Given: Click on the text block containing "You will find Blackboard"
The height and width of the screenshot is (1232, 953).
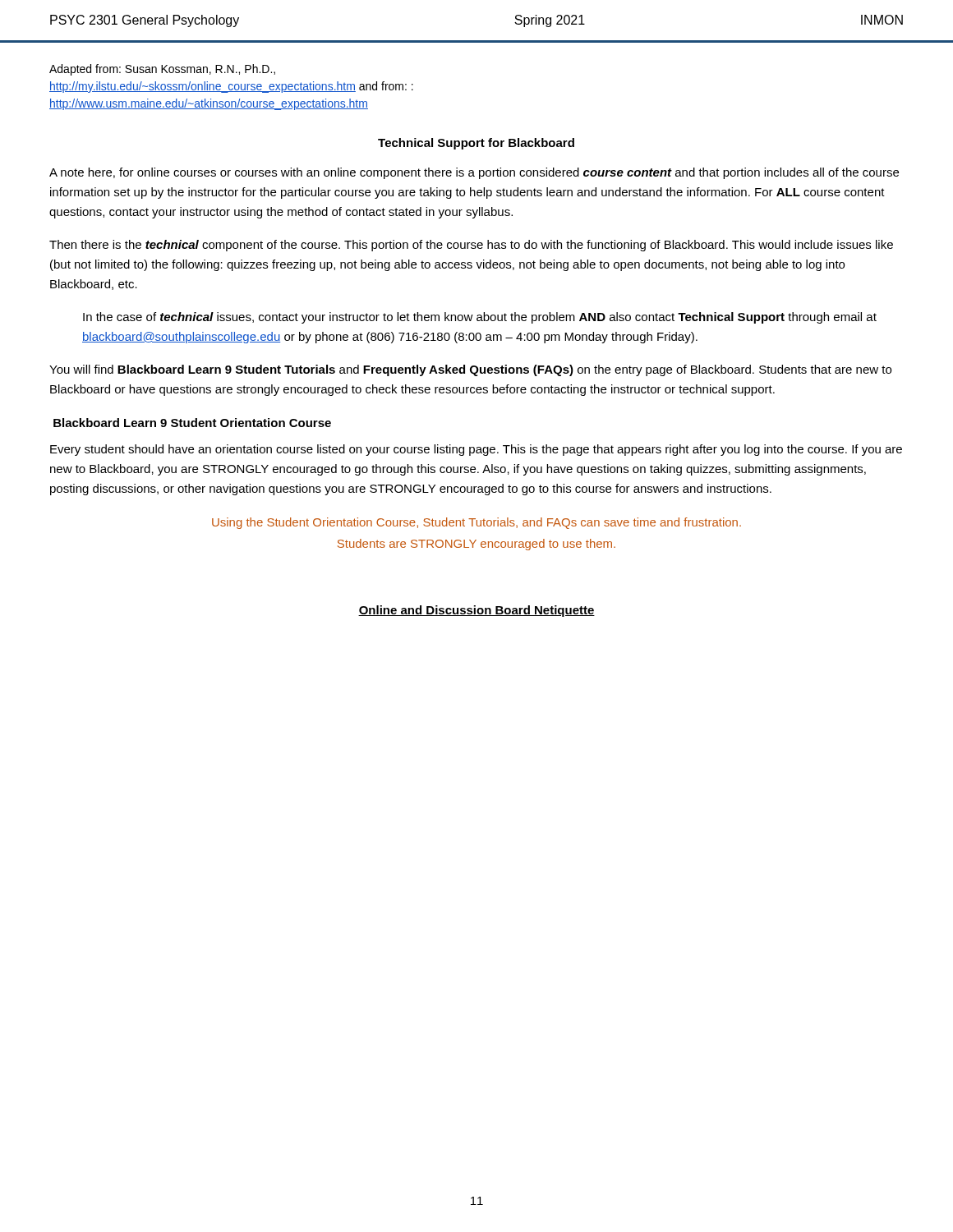Looking at the screenshot, I should 471,379.
